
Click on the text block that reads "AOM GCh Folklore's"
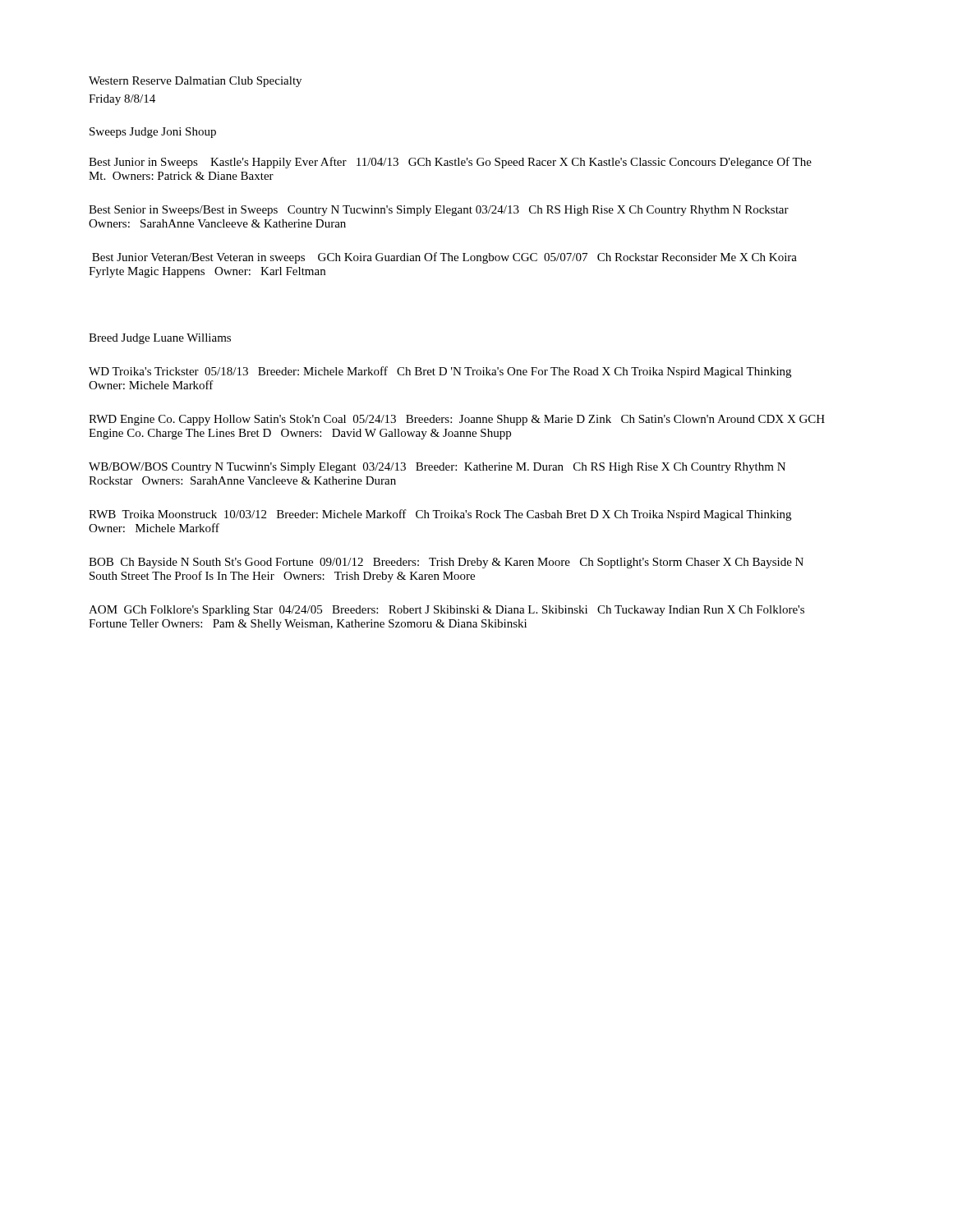point(447,617)
